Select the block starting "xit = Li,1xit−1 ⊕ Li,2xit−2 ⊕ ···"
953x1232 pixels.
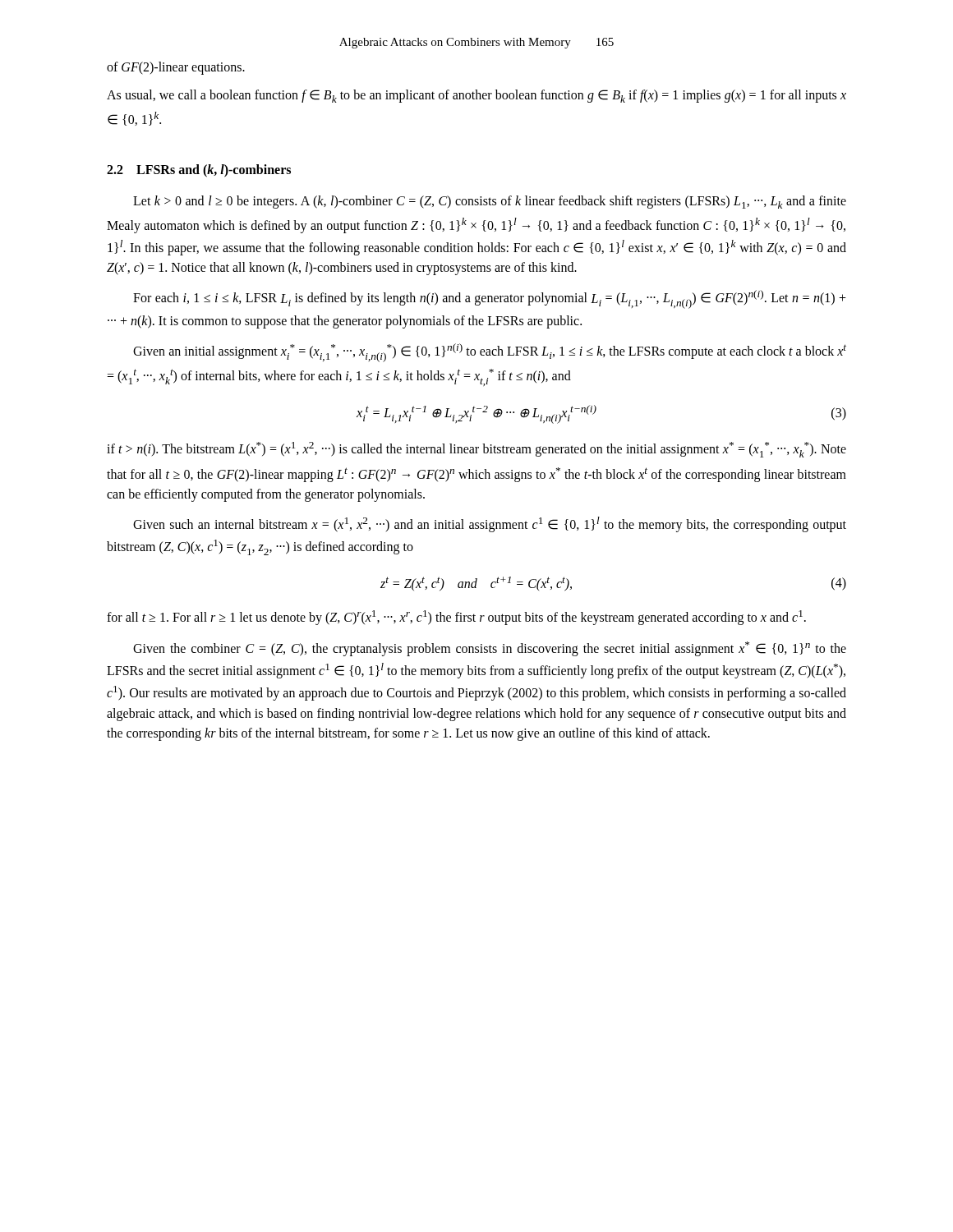click(x=601, y=413)
